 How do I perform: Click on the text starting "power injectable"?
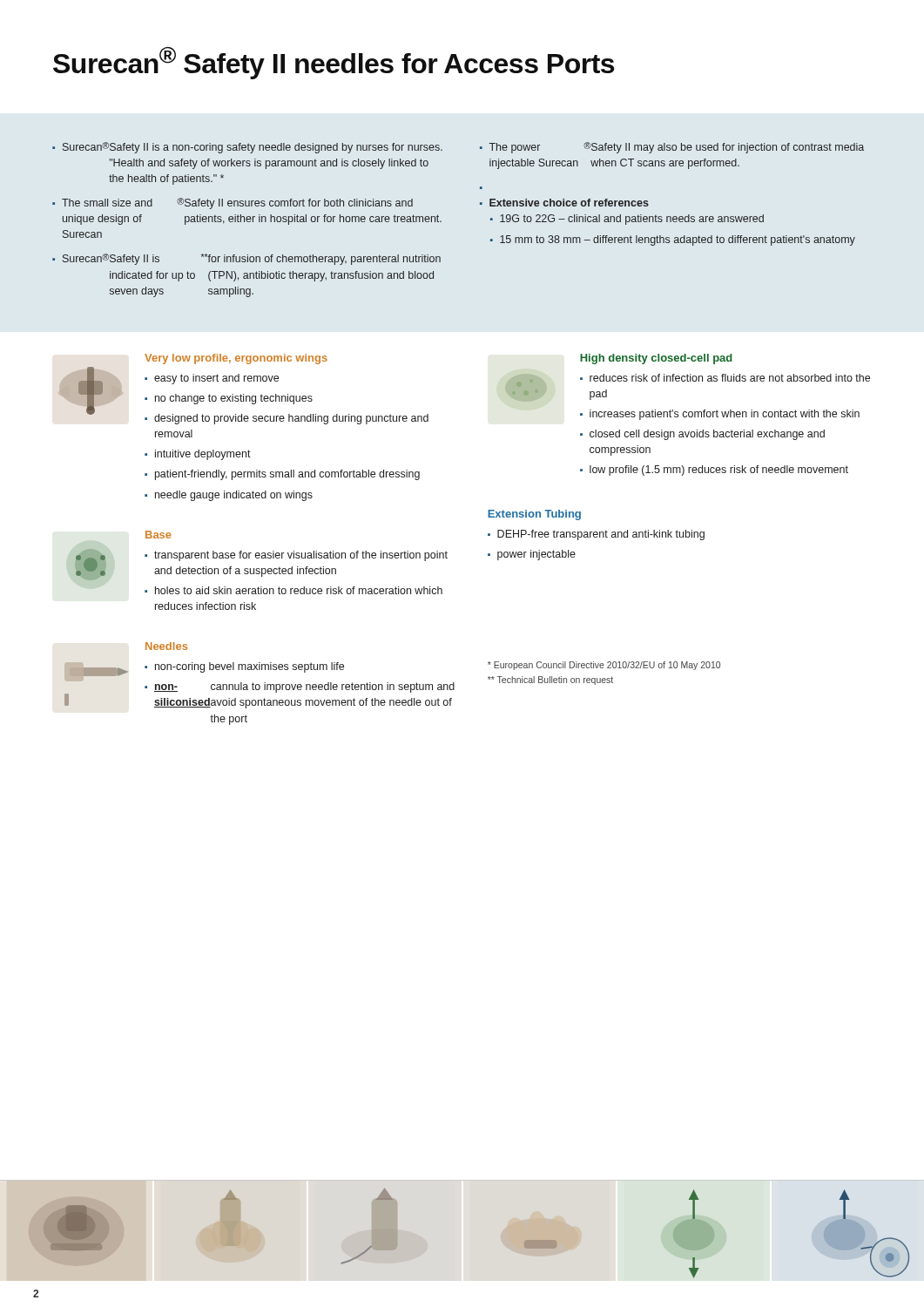(536, 554)
